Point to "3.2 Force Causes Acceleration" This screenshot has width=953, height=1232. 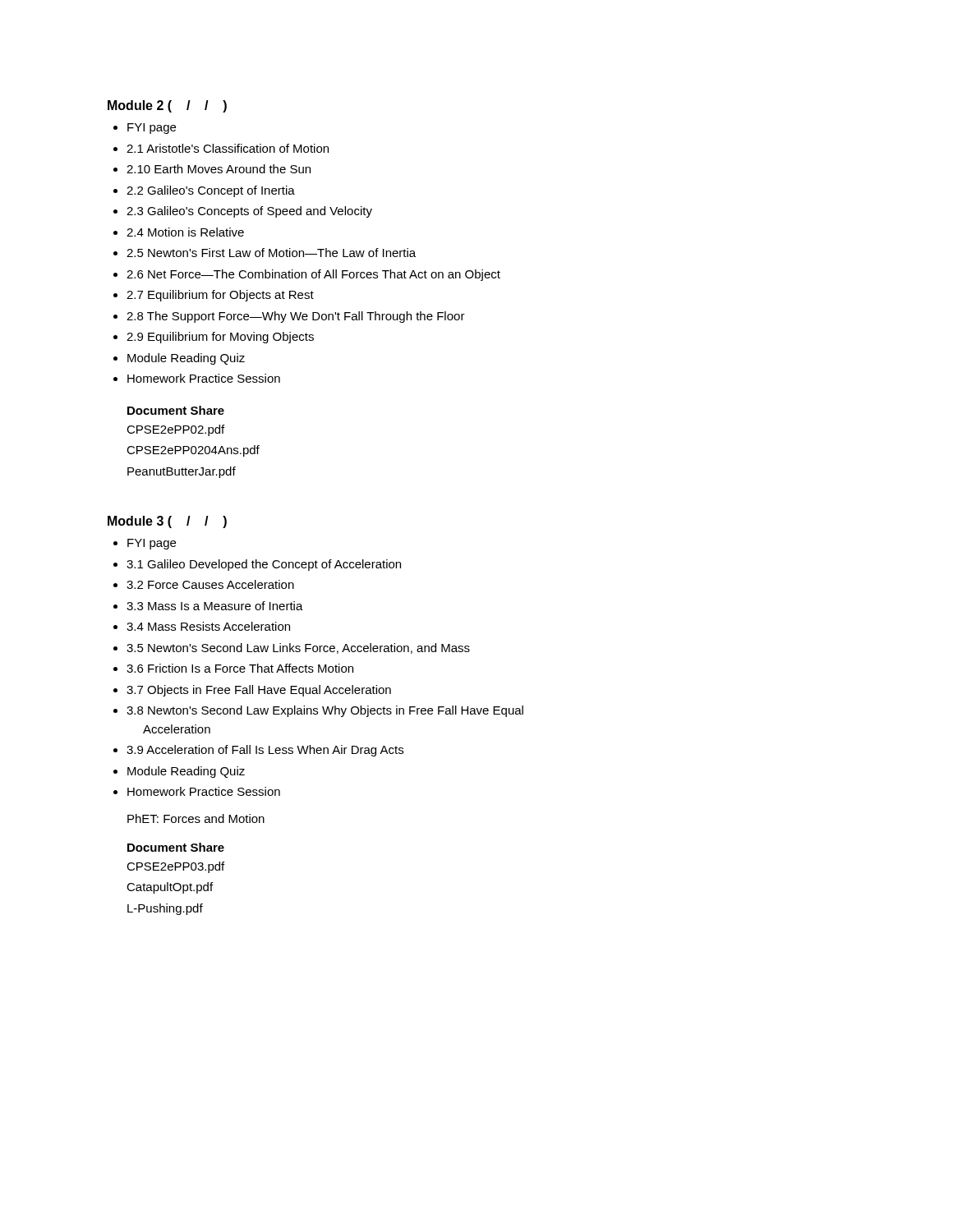(x=204, y=584)
